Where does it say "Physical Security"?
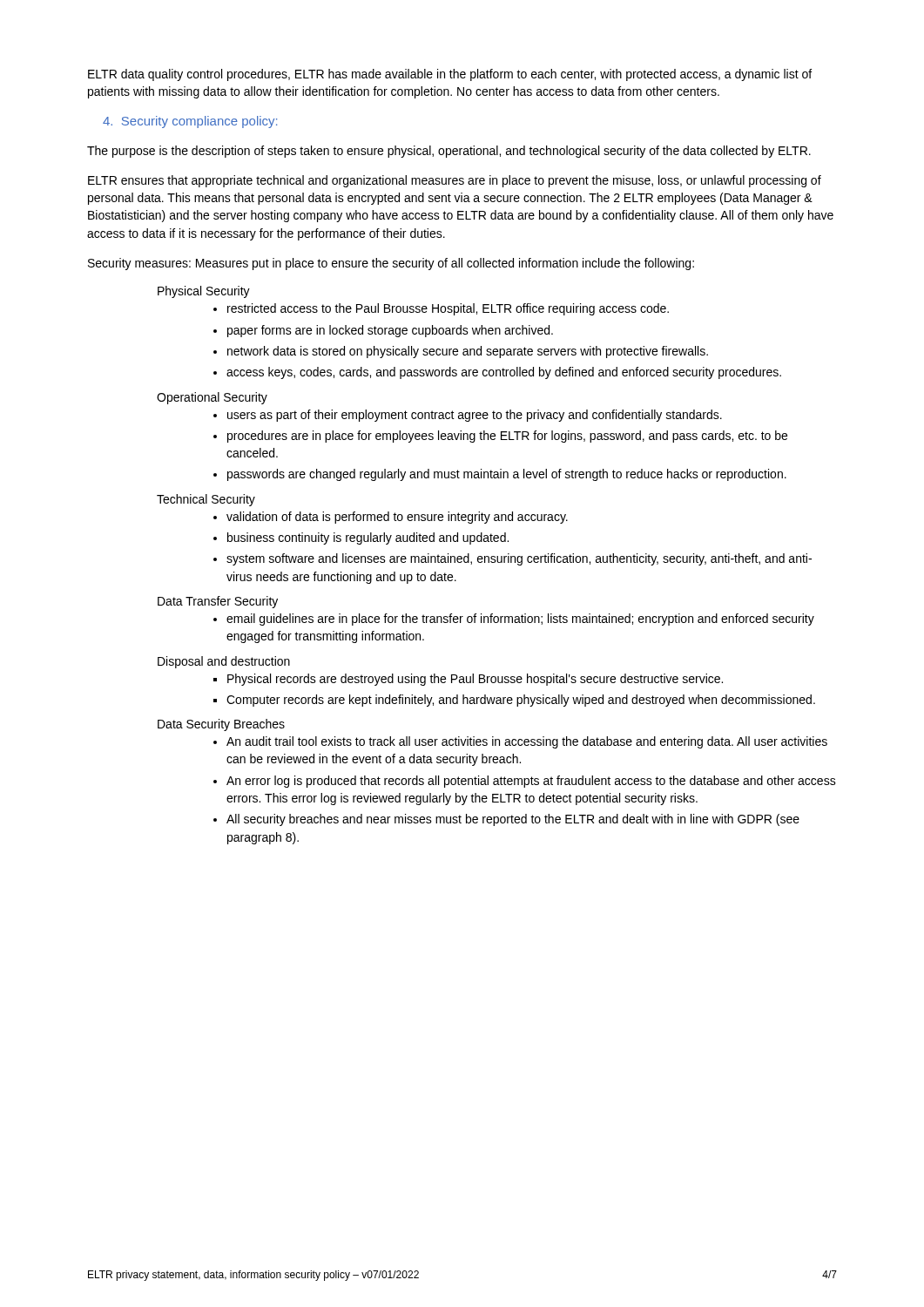 [x=203, y=291]
